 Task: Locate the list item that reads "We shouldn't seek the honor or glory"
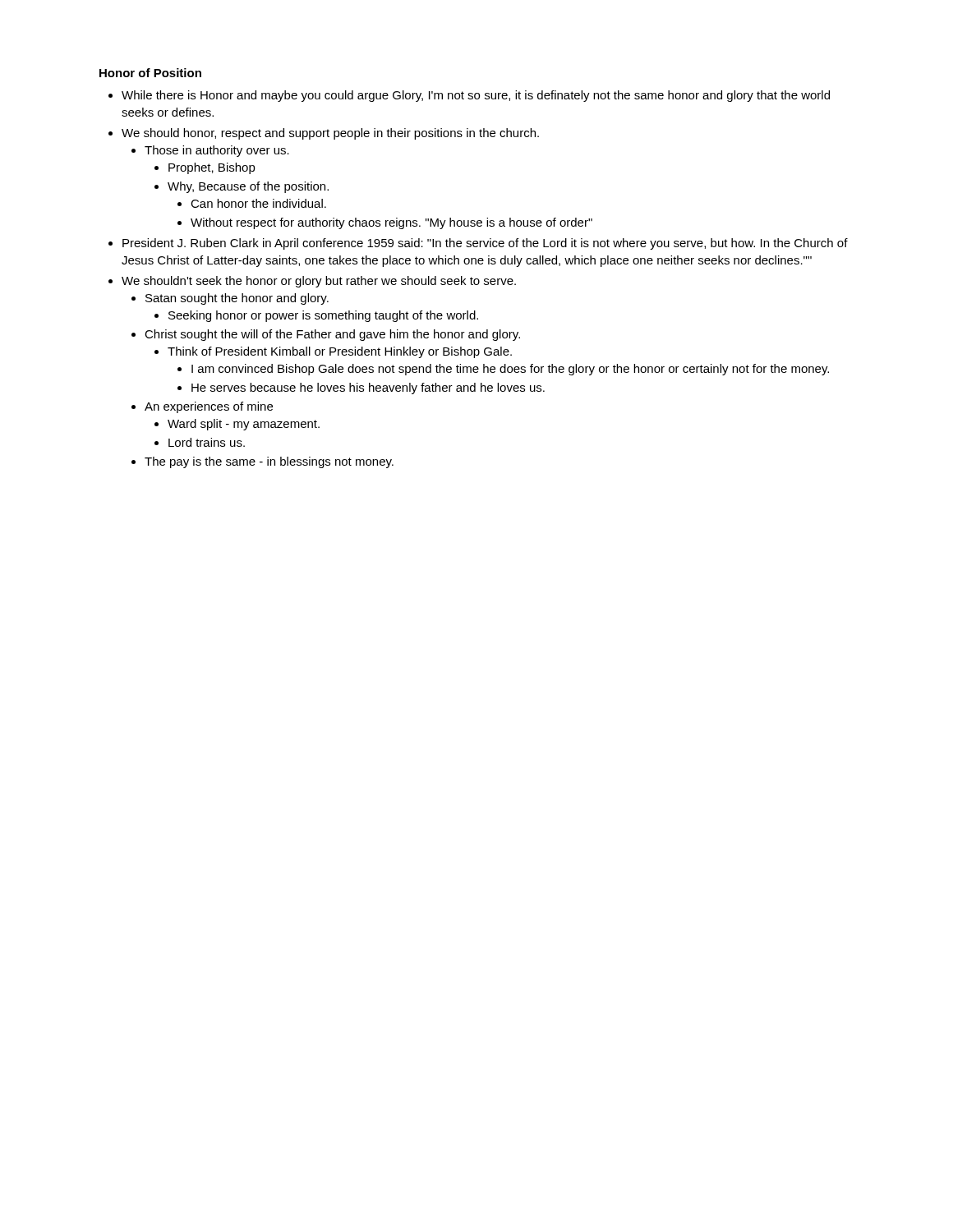[488, 372]
